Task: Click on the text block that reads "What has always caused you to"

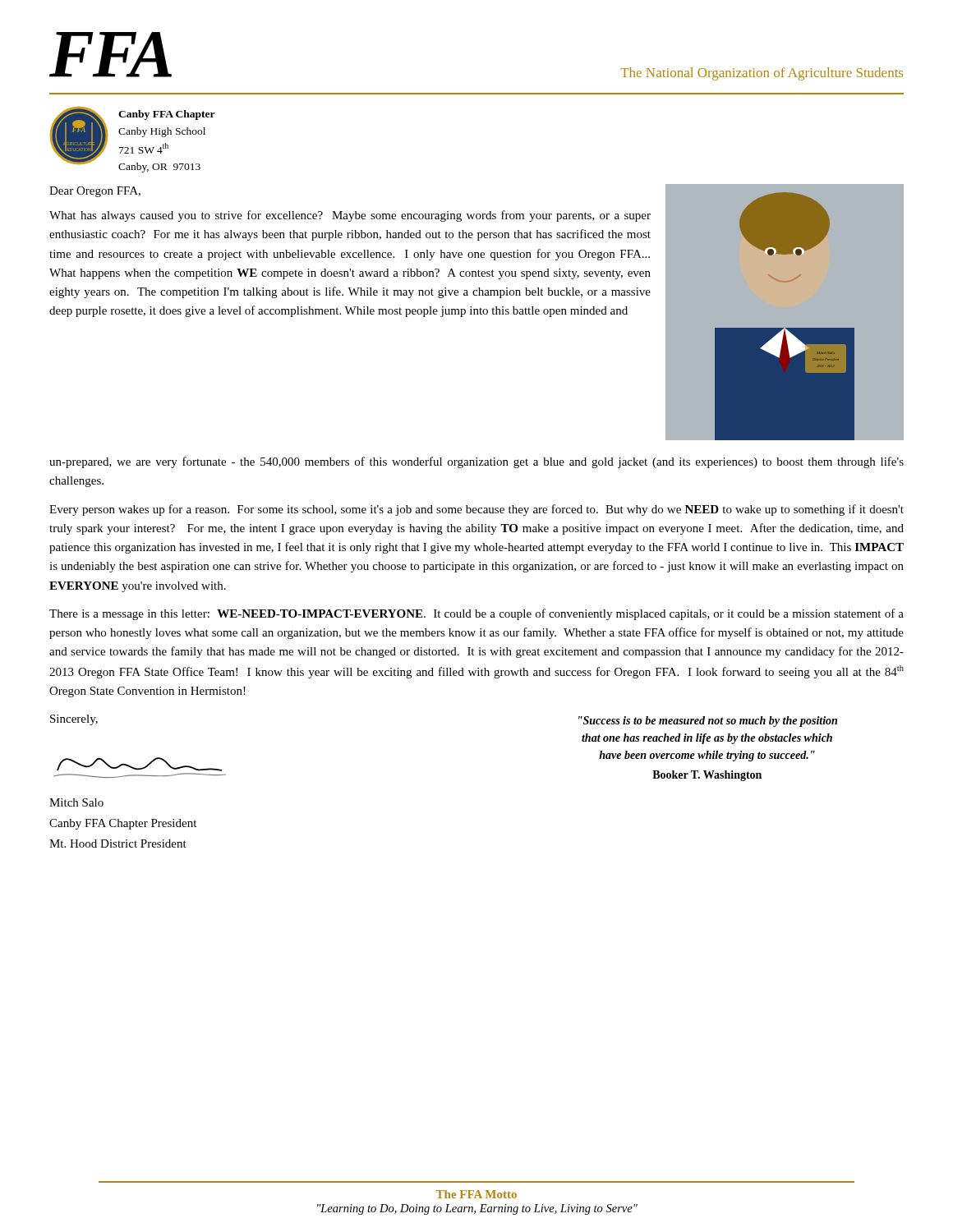Action: click(350, 263)
